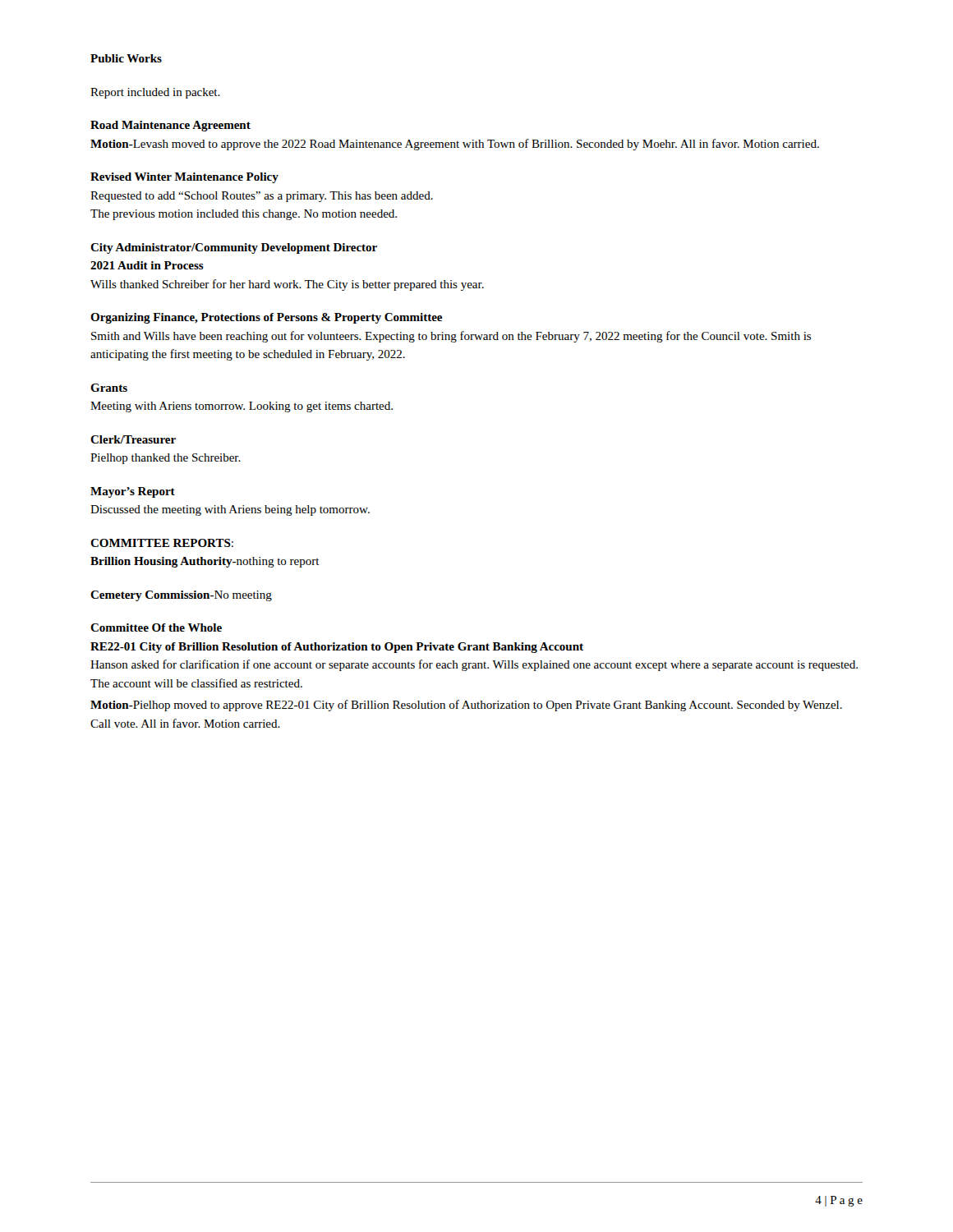Select the text block starting "Mayor’s Report"
953x1232 pixels.
pos(133,492)
